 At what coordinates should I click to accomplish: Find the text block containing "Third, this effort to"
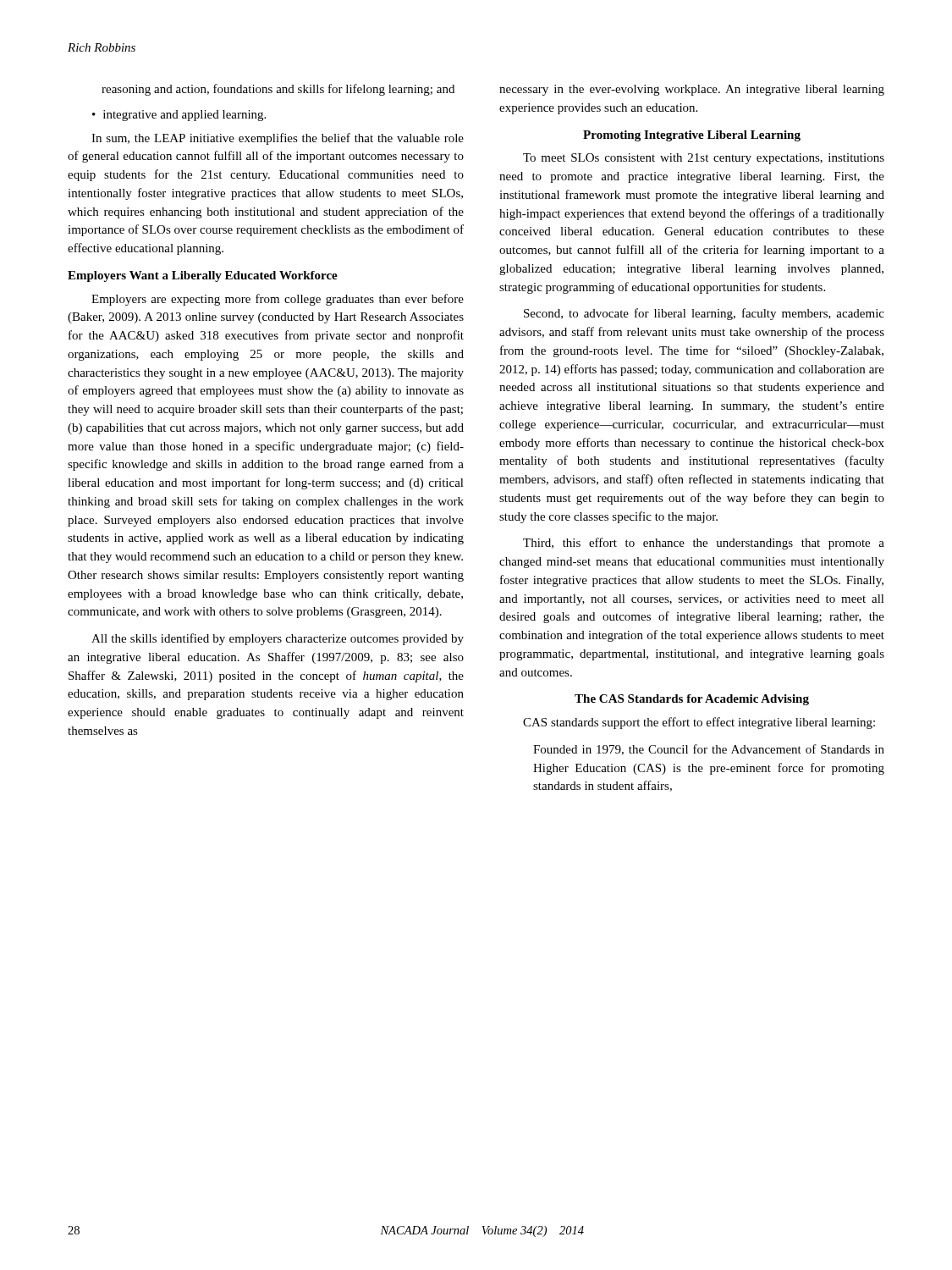(692, 607)
